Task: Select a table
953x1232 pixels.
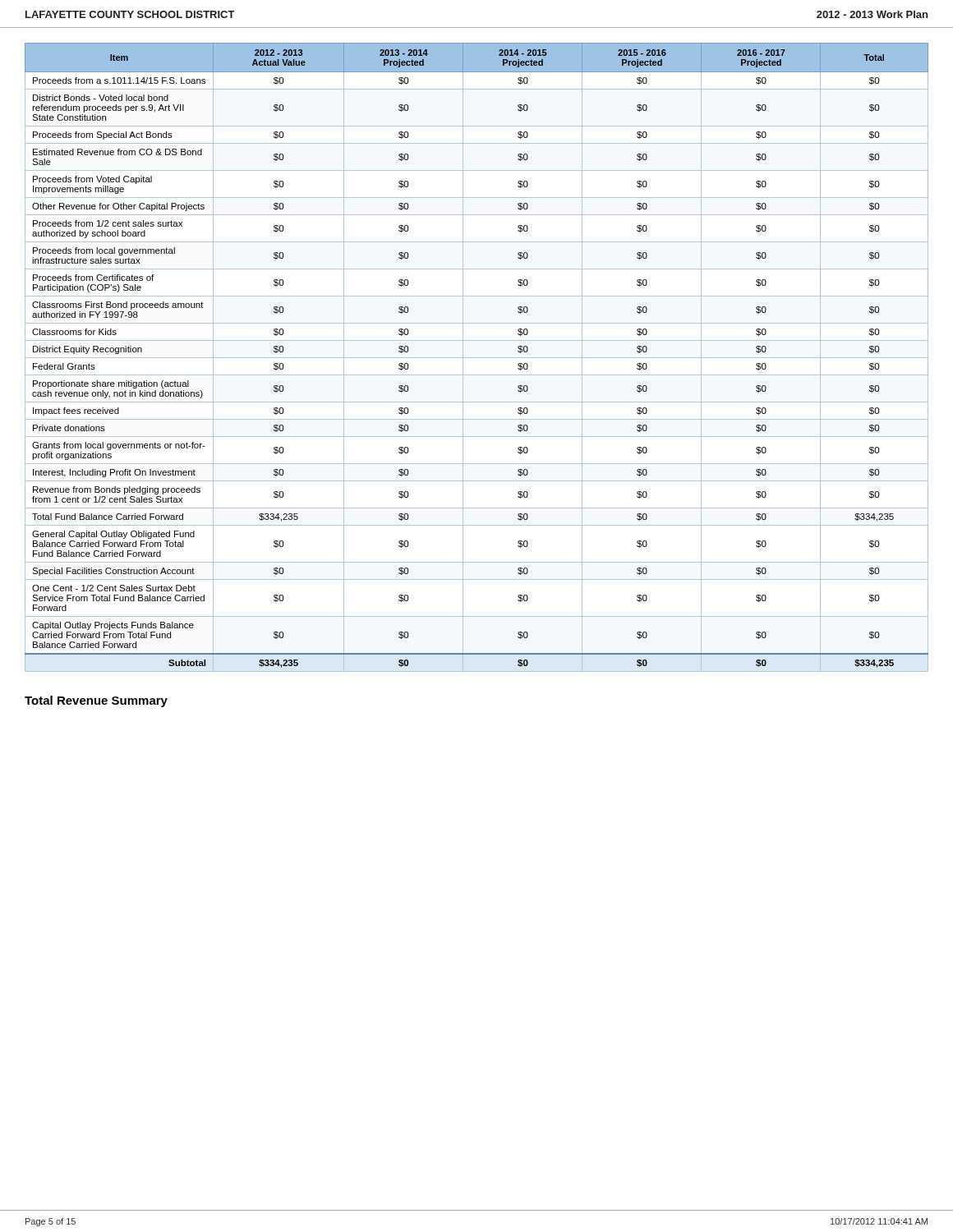Action: tap(476, 357)
